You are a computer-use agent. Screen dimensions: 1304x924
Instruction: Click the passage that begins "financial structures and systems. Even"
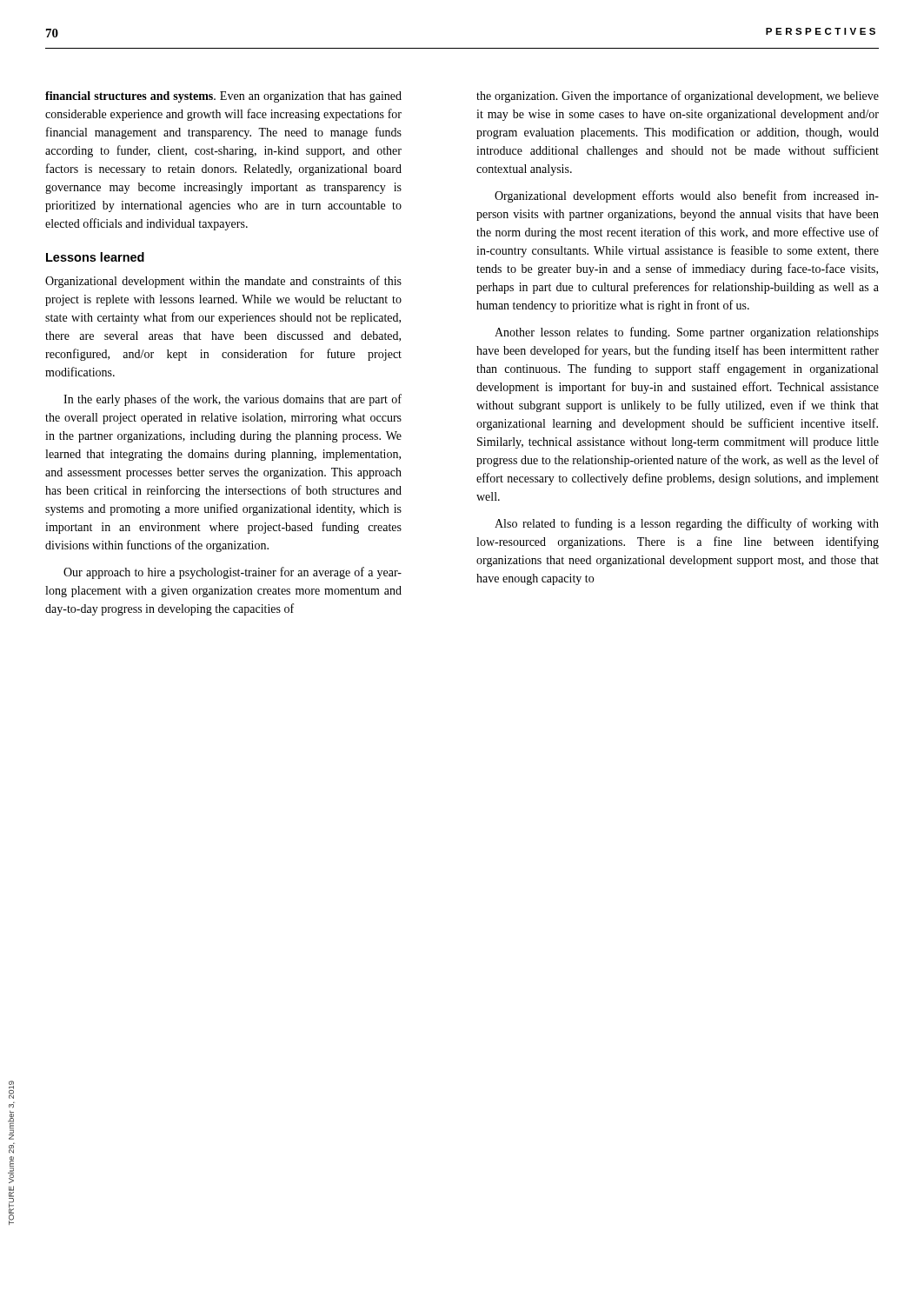(223, 160)
